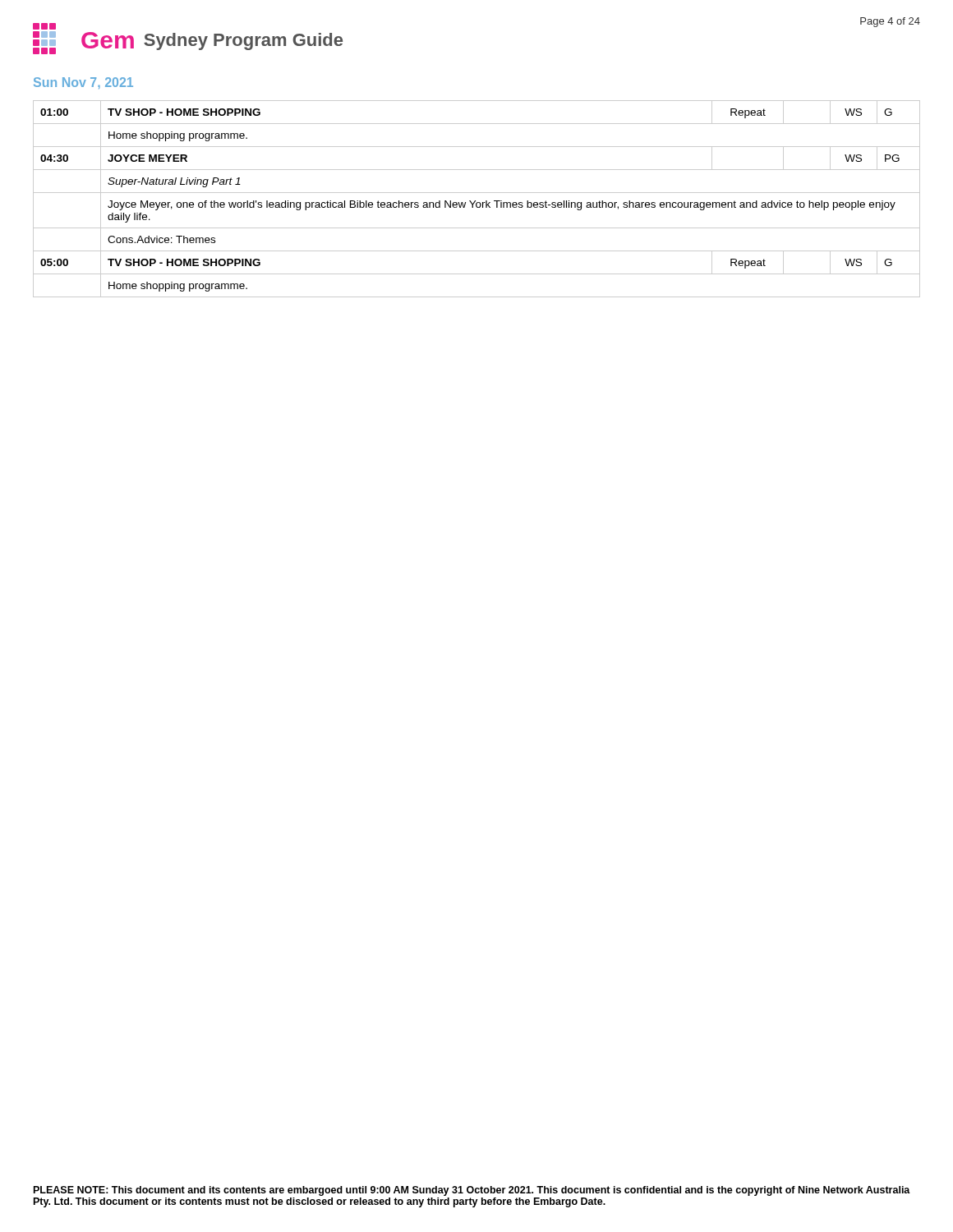Click on the table containing "Home shopping programme."
Viewport: 953px width, 1232px height.
pos(476,199)
